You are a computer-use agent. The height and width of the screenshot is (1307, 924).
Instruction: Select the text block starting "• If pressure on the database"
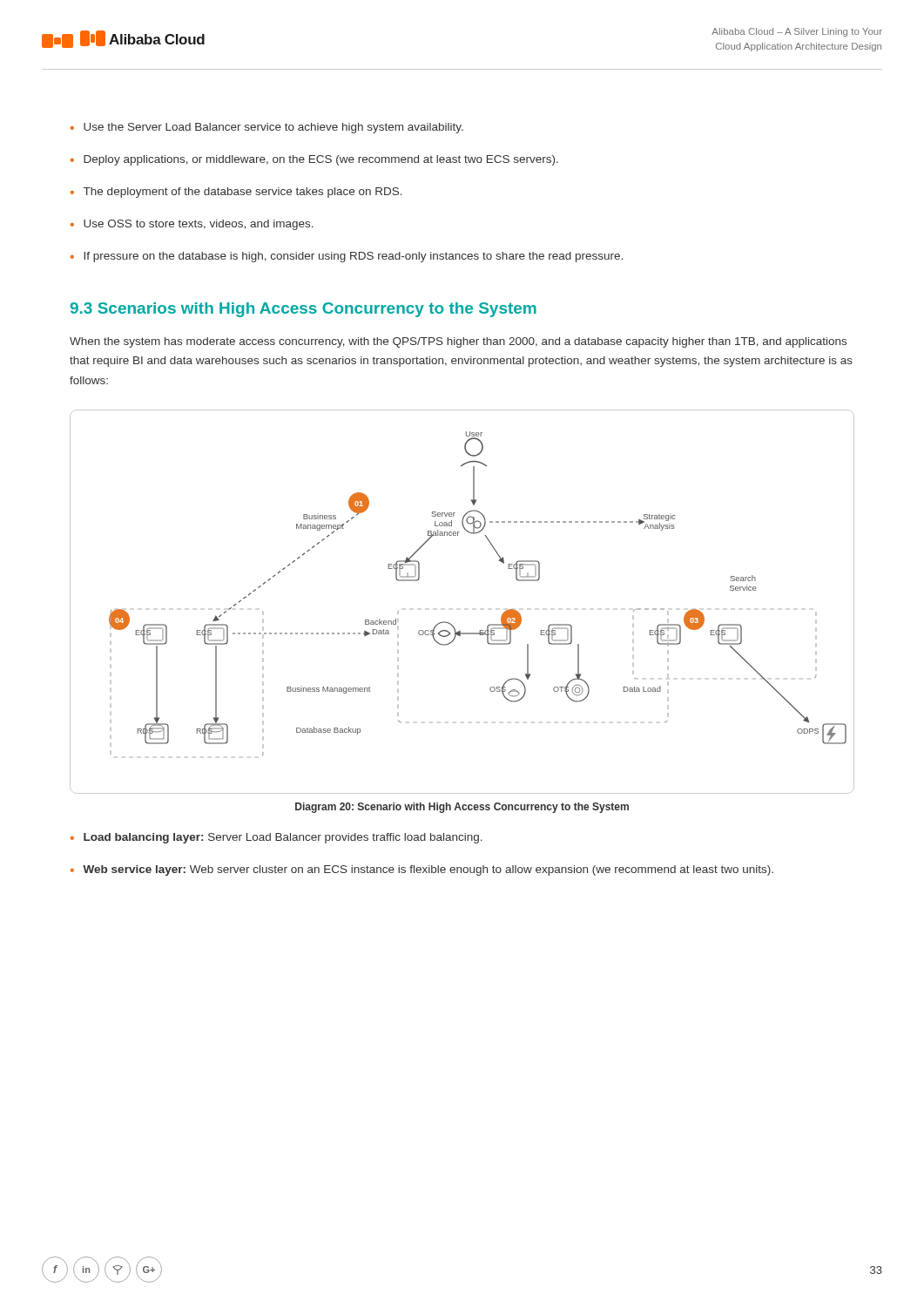347,257
